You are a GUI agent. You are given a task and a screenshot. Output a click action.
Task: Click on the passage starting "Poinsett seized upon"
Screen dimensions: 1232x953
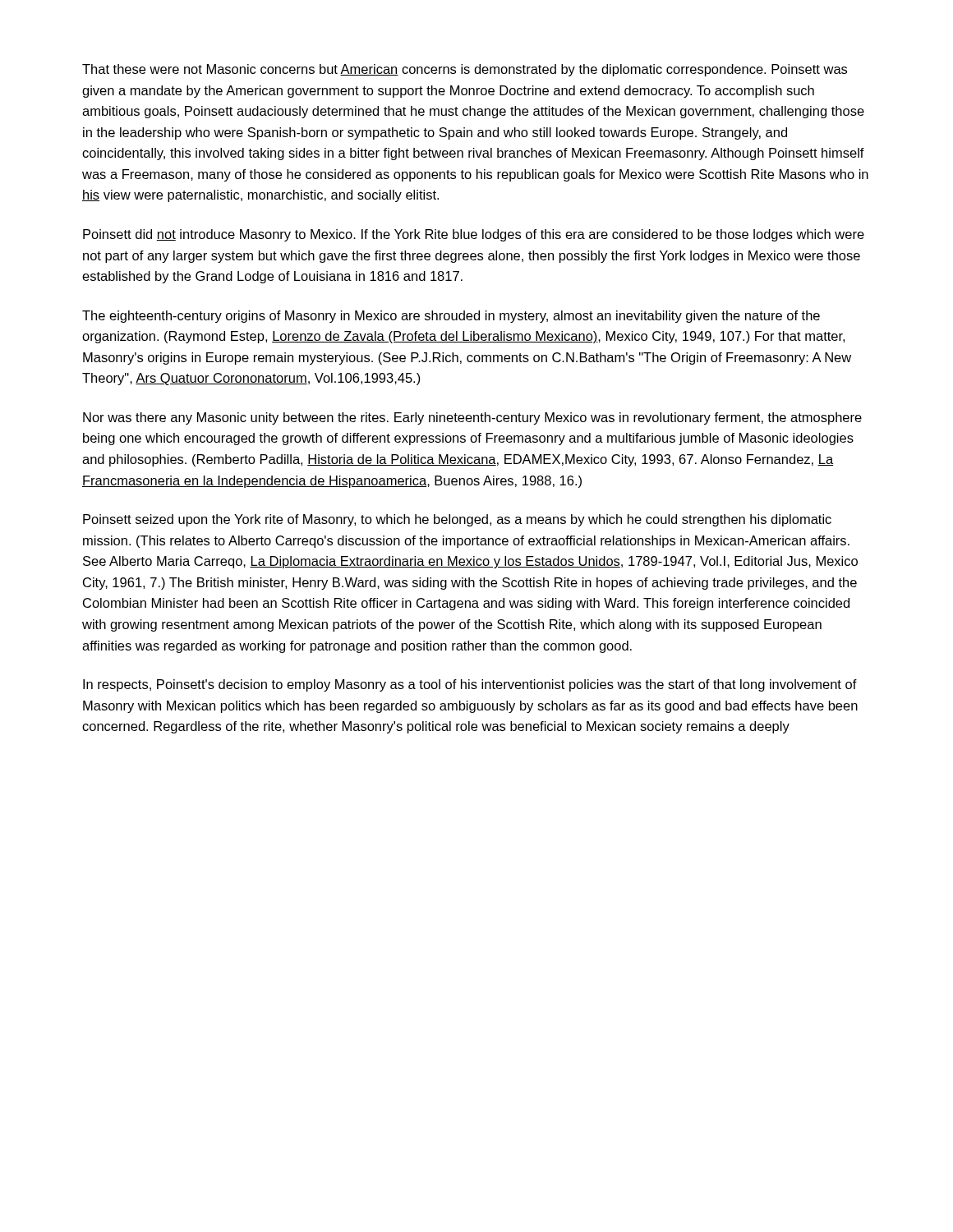(470, 582)
